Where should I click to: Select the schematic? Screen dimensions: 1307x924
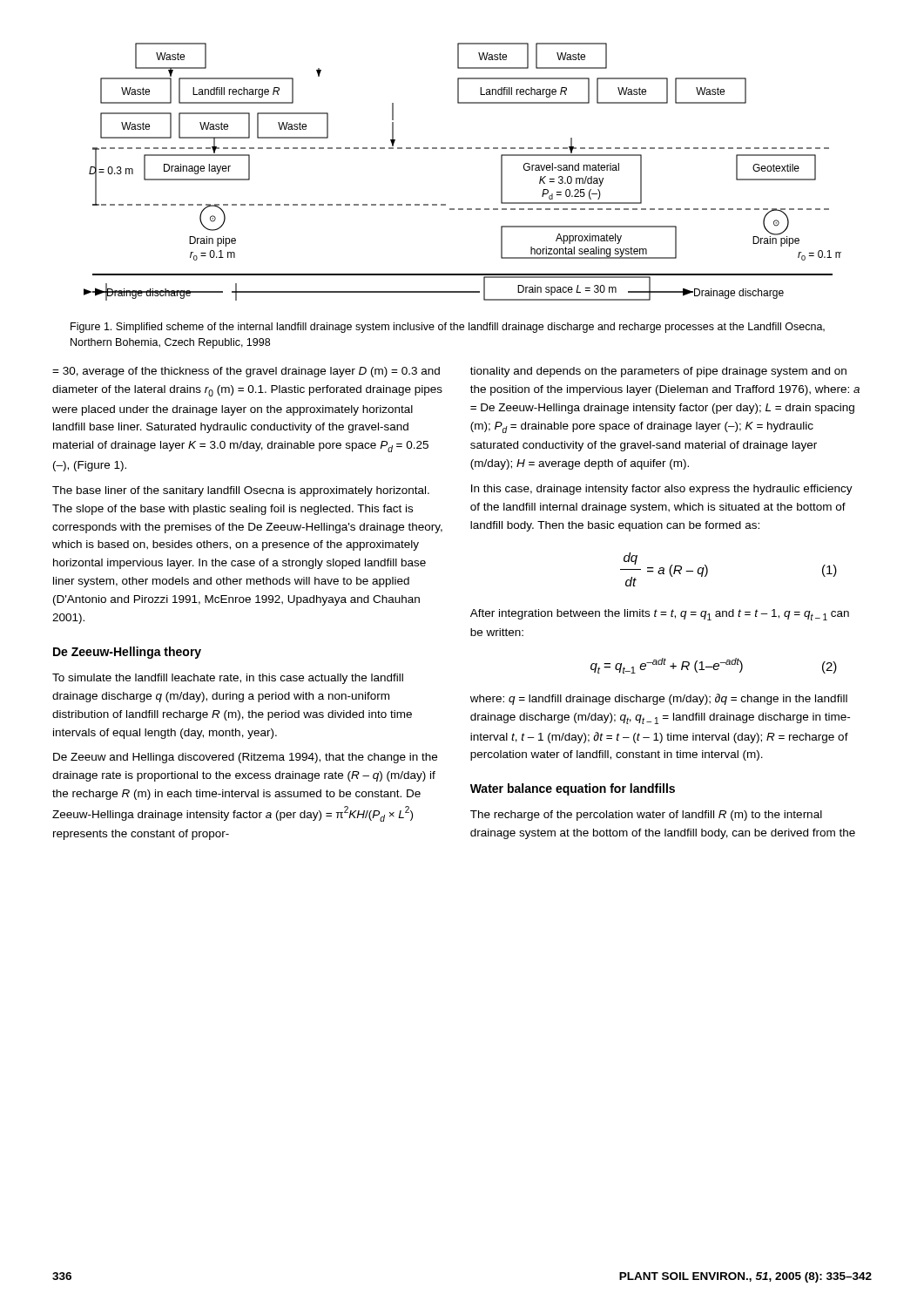[462, 174]
